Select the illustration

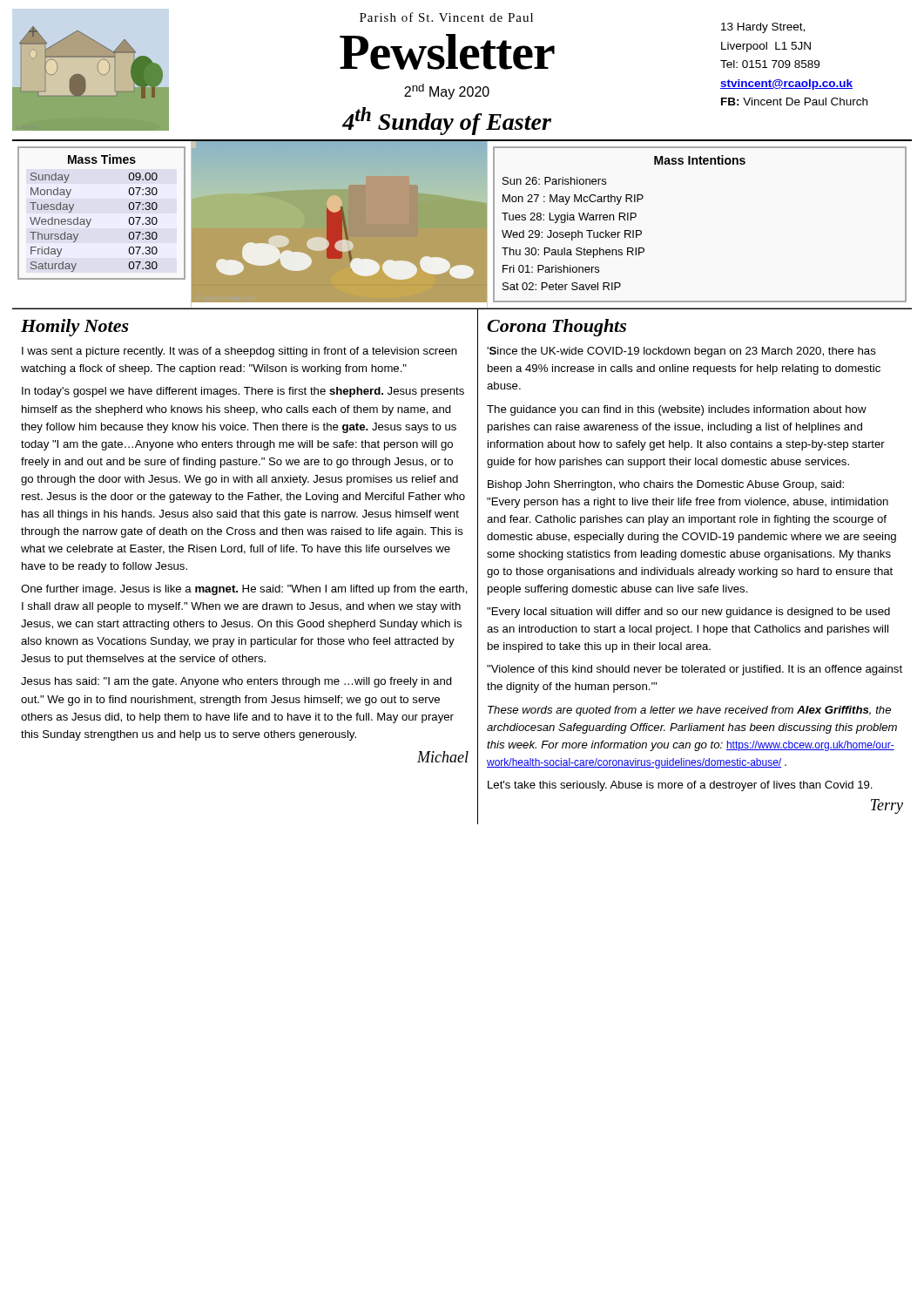point(93,70)
